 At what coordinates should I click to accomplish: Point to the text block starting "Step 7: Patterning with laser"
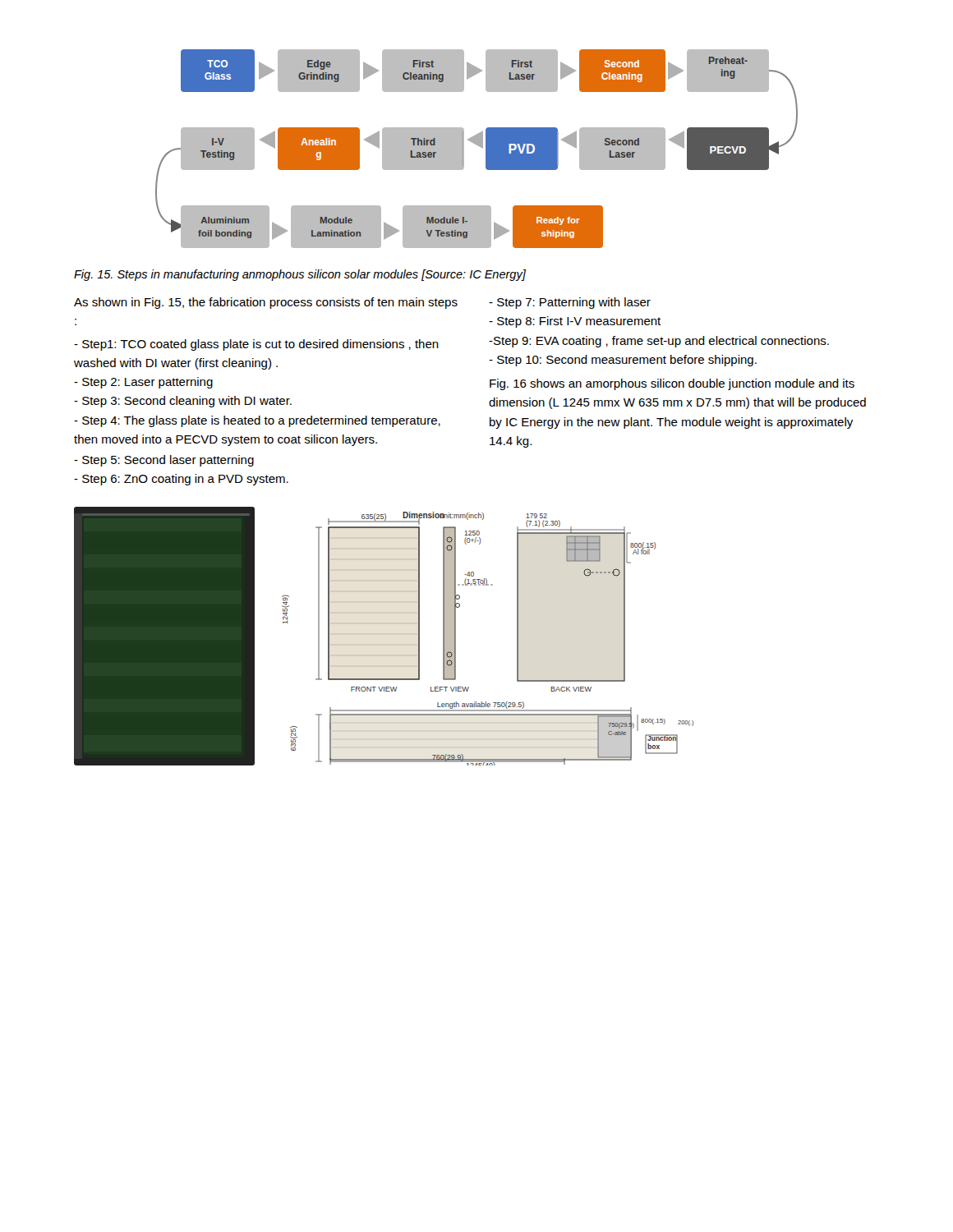tap(570, 302)
